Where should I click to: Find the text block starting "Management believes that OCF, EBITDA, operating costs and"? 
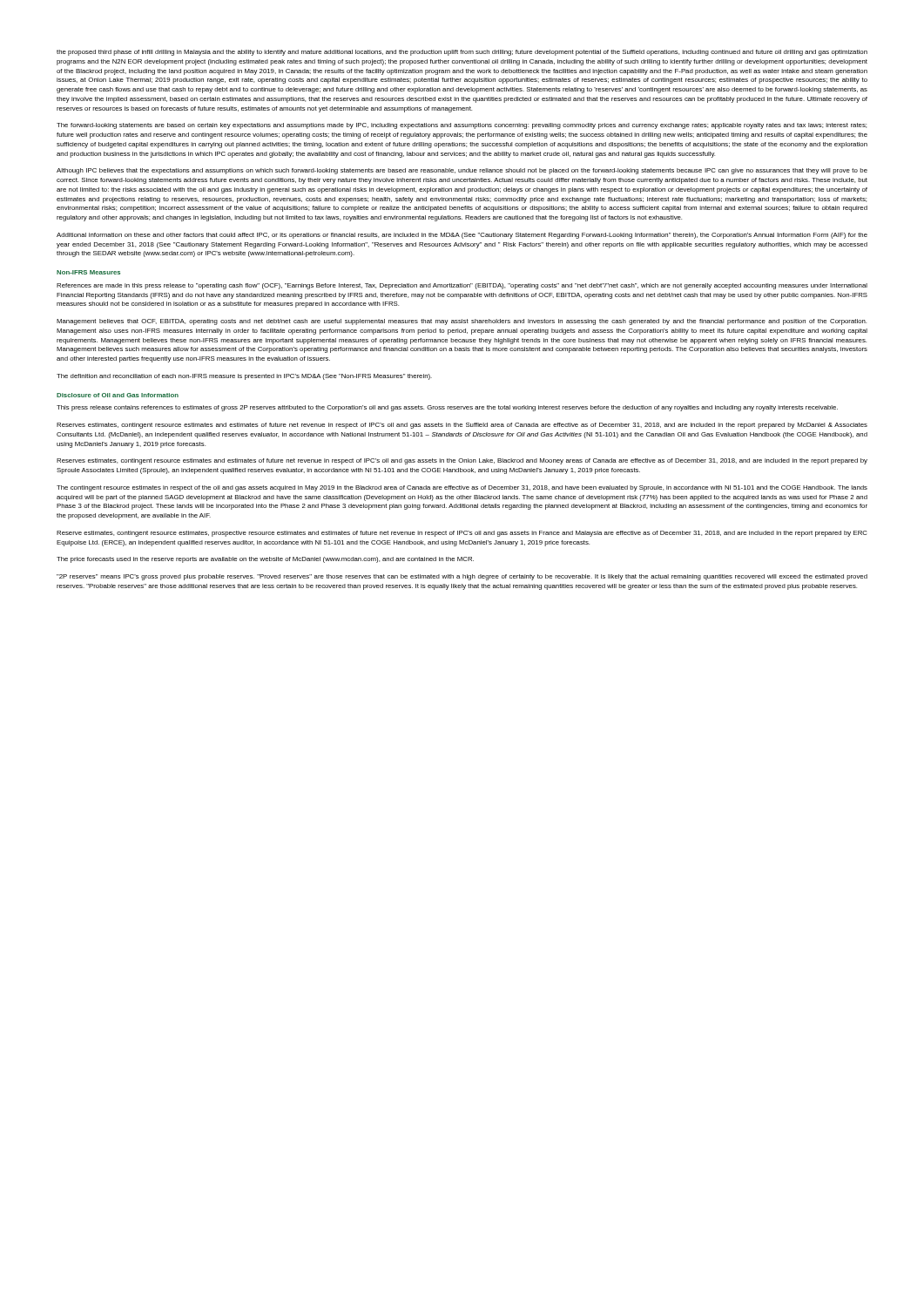[462, 340]
